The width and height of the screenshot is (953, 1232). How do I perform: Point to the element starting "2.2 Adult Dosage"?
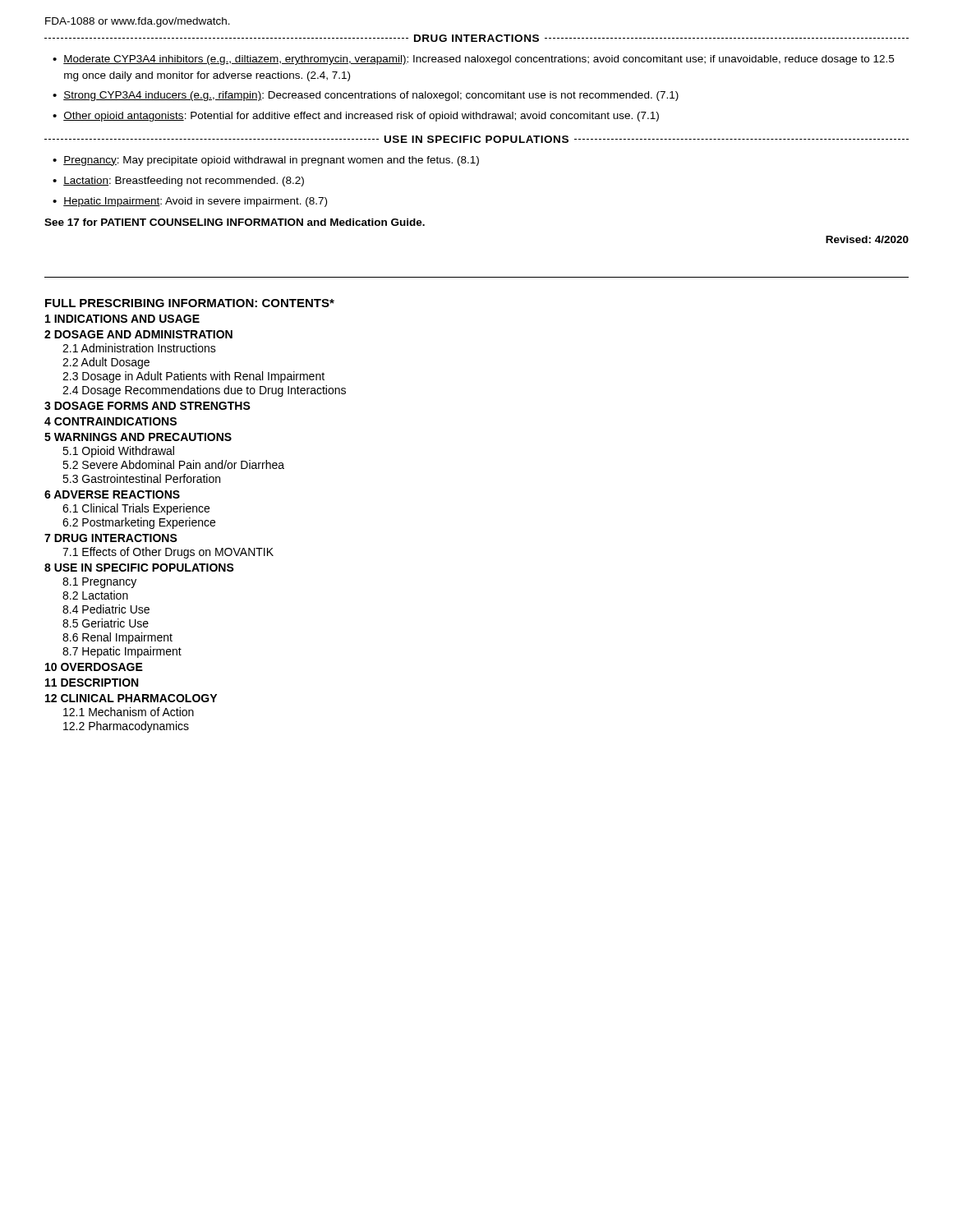(x=106, y=363)
